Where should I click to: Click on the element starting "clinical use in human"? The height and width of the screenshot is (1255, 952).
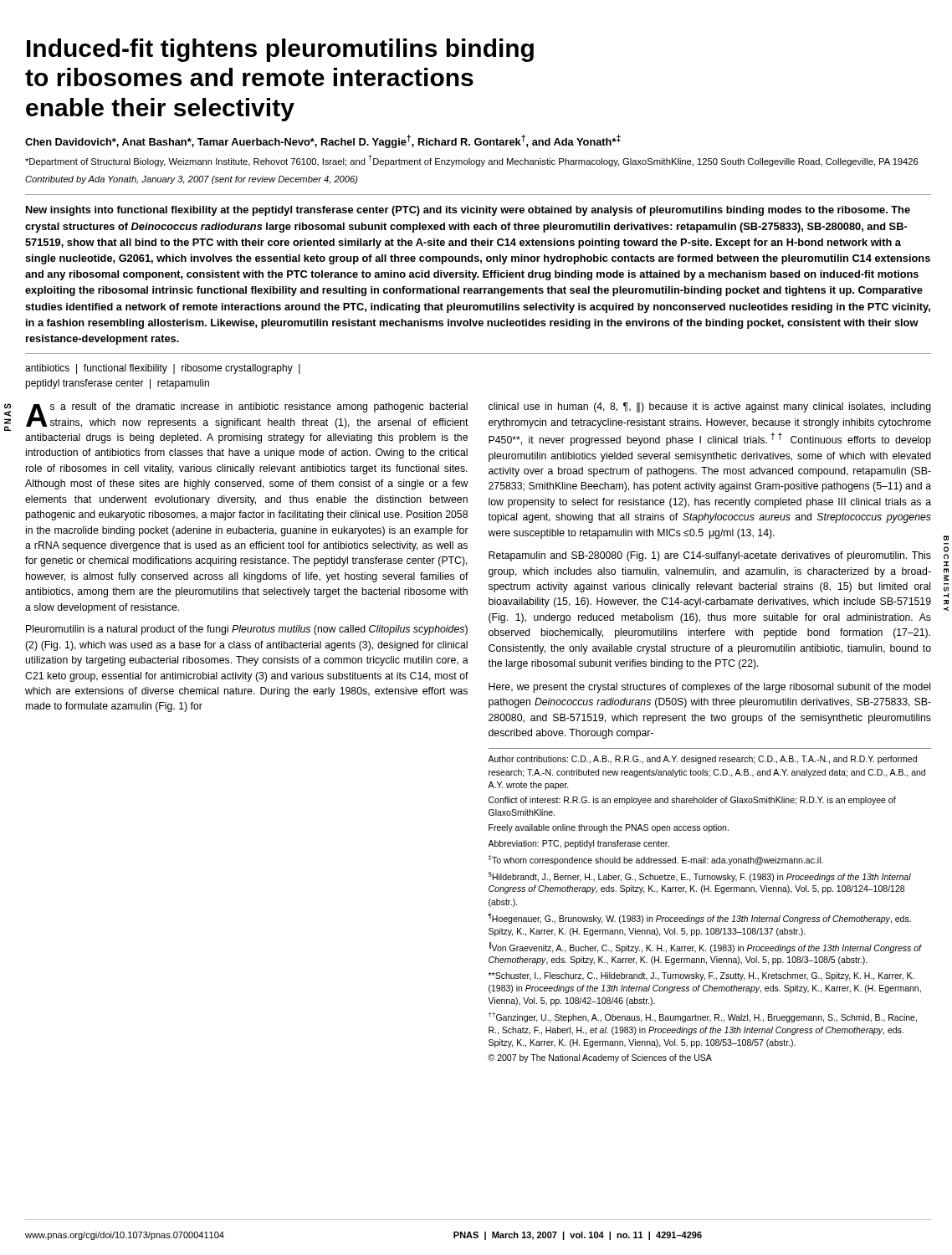(710, 570)
